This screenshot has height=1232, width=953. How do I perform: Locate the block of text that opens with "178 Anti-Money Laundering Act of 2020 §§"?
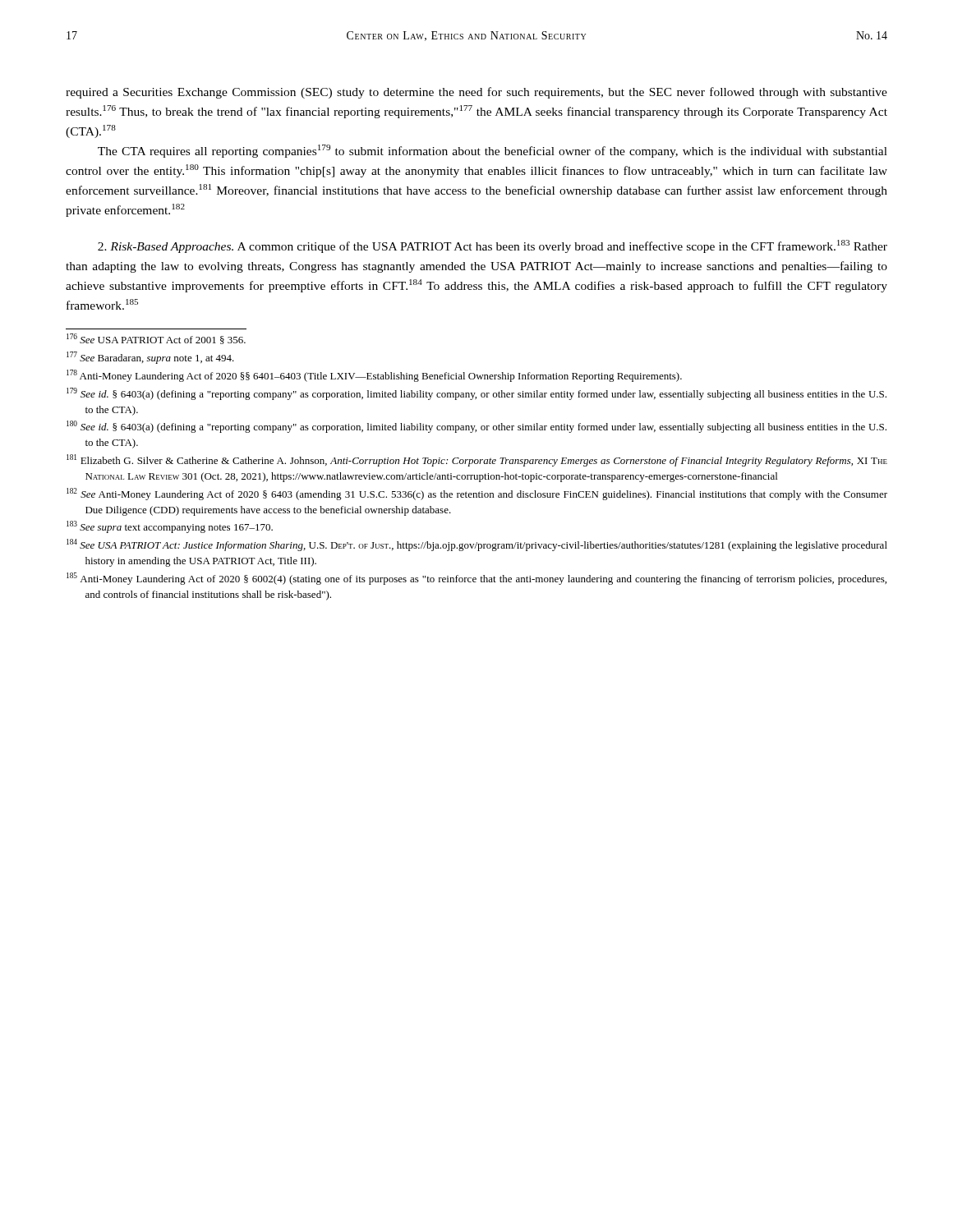374,375
